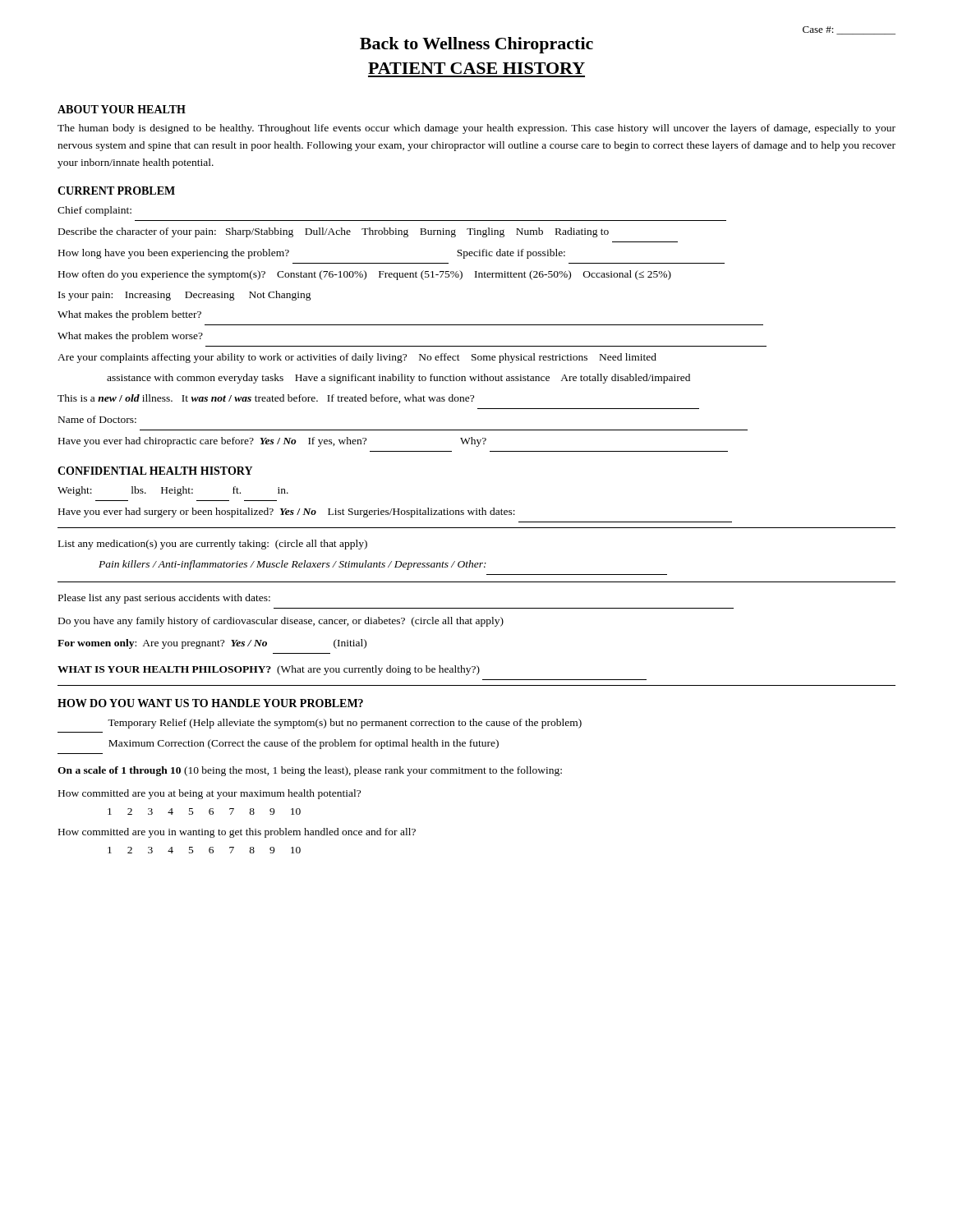Find the list item containing "Temporary Relief (Help alleviate the symptom(s) but"
This screenshot has height=1232, width=953.
[320, 723]
